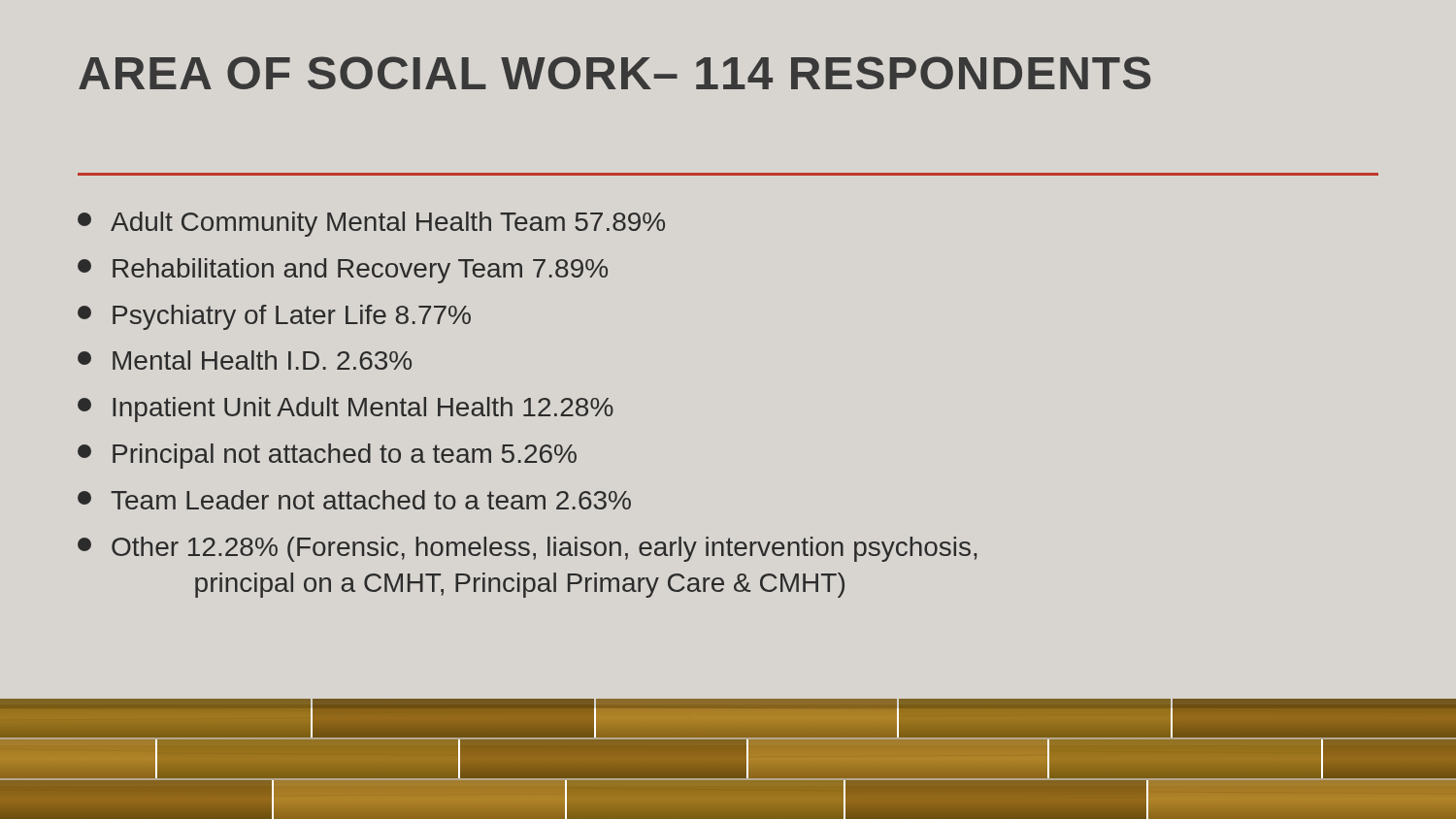Locate the title that reads "AREA OF SOCIAL WORK– 114"
The image size is (1456, 819).
click(x=615, y=73)
